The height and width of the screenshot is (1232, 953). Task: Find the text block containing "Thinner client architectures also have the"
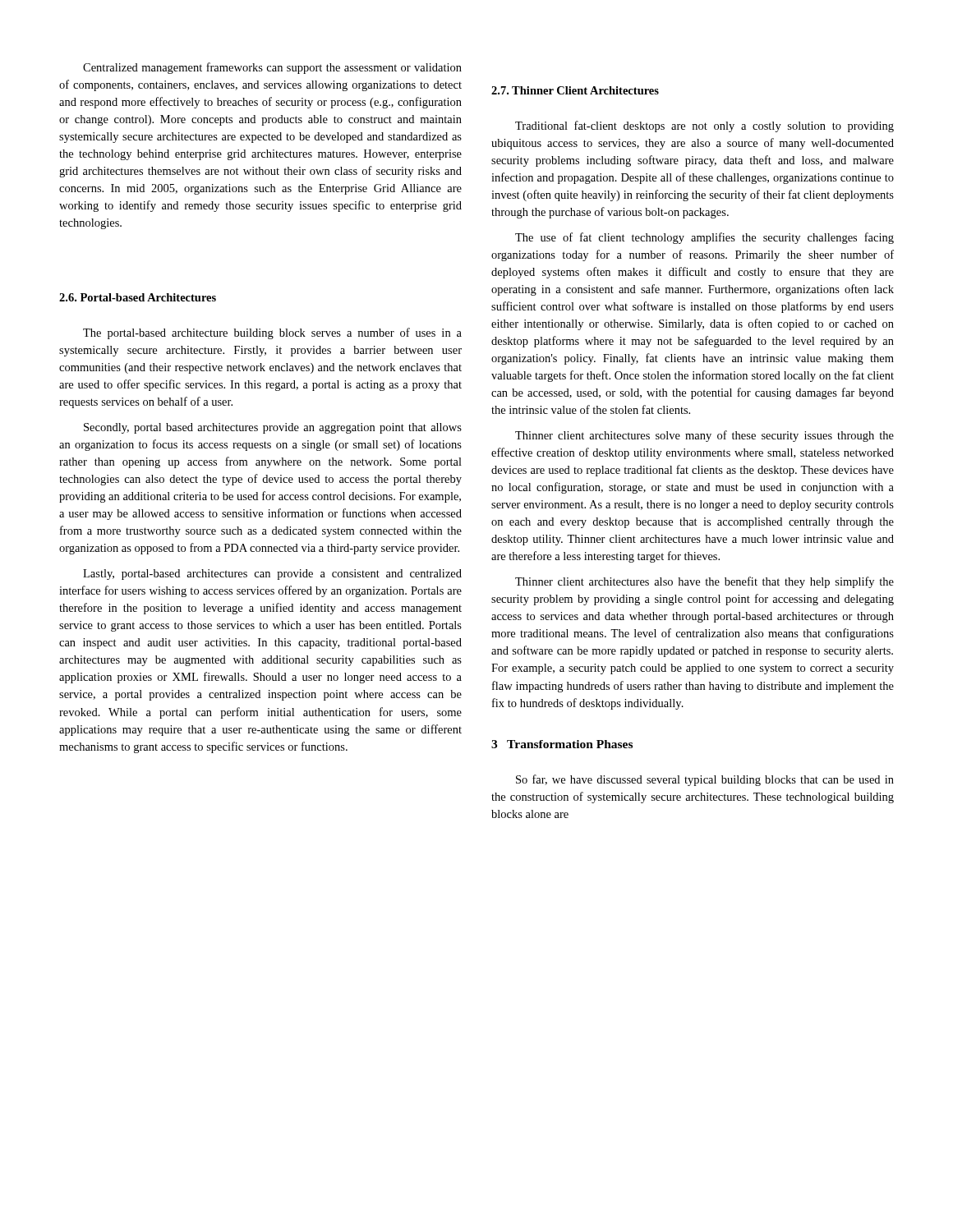693,643
